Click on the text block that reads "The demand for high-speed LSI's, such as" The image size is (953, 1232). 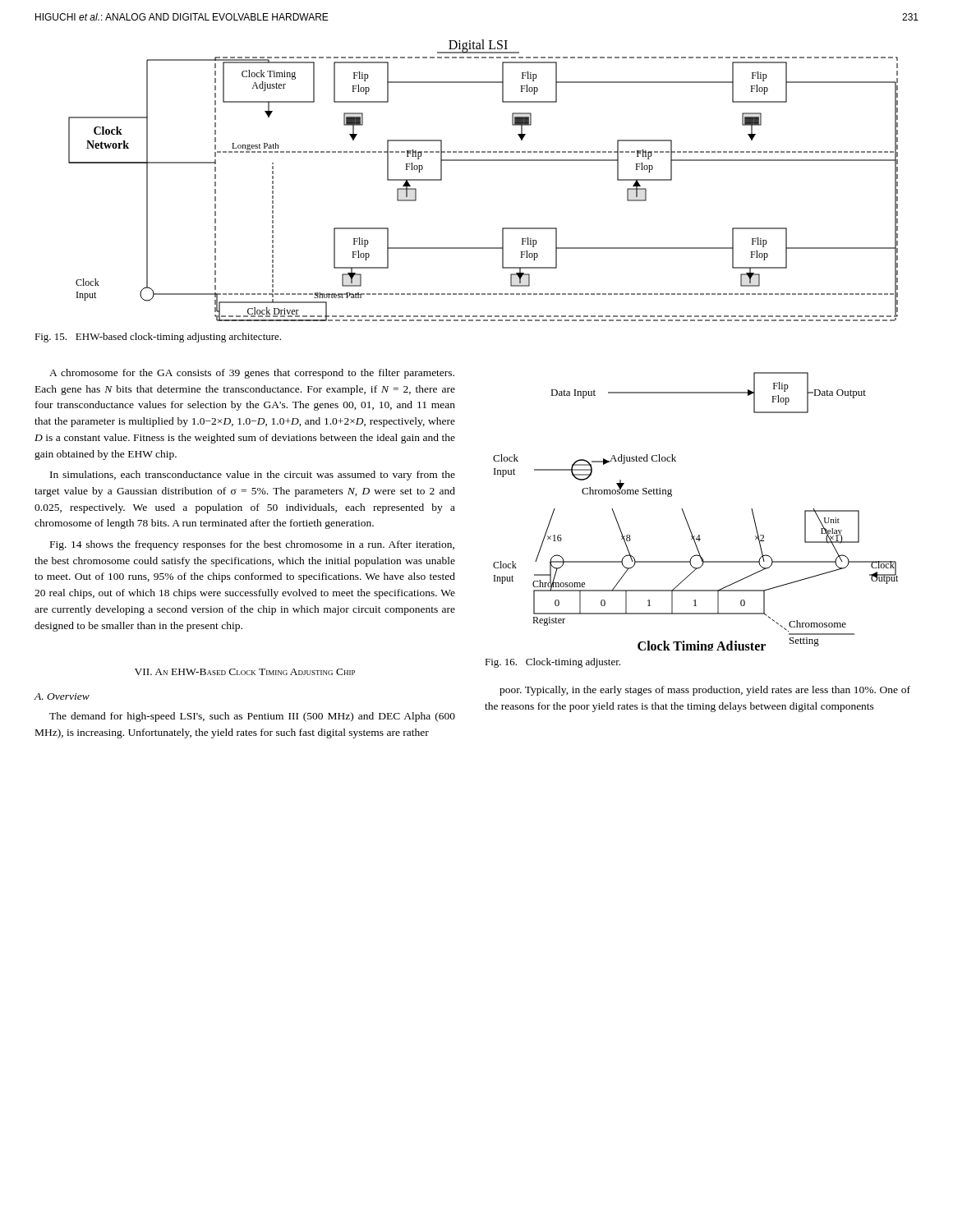pyautogui.click(x=245, y=724)
